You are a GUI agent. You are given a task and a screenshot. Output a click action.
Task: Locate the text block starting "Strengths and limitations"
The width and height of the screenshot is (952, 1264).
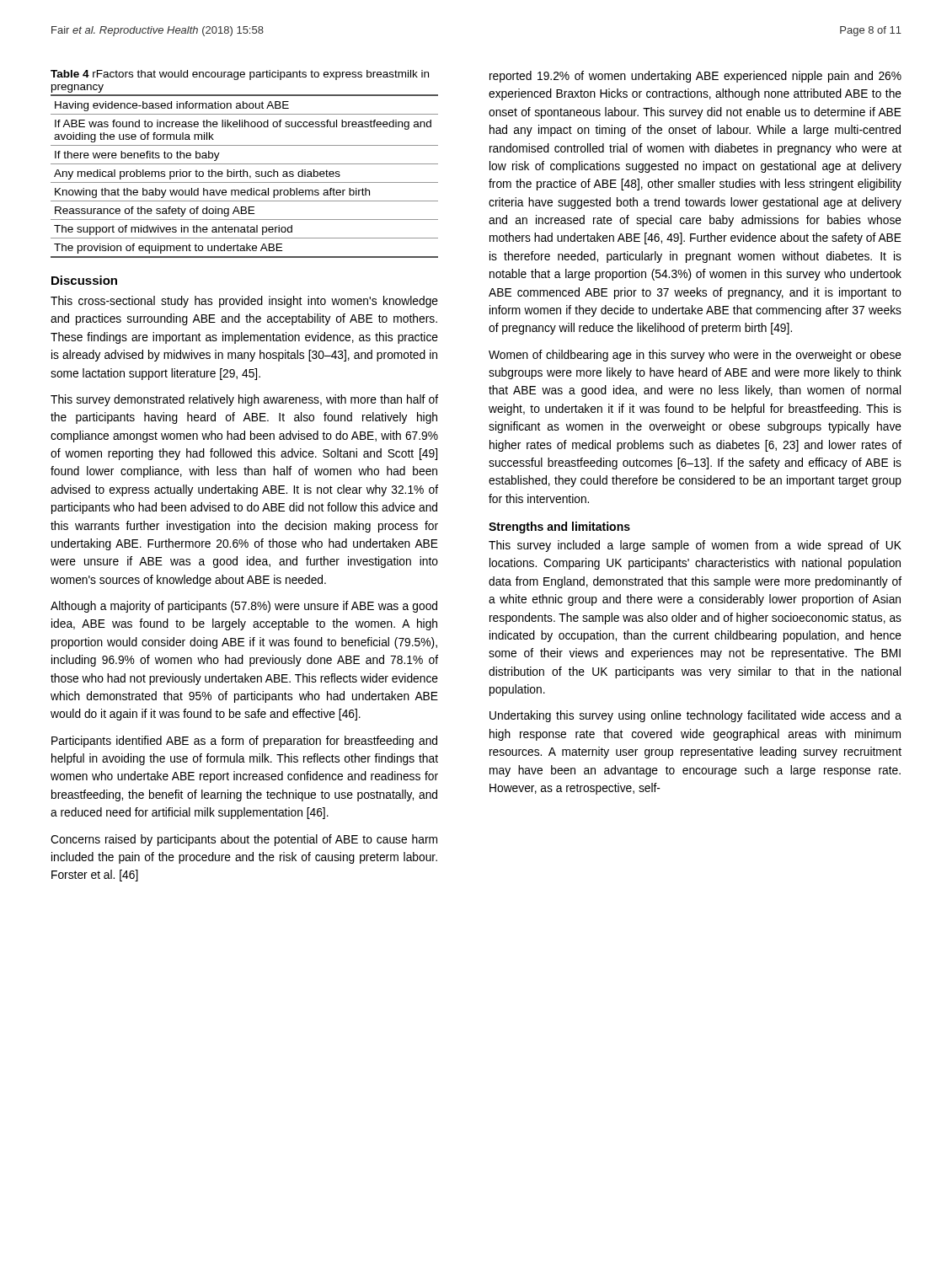click(x=559, y=527)
